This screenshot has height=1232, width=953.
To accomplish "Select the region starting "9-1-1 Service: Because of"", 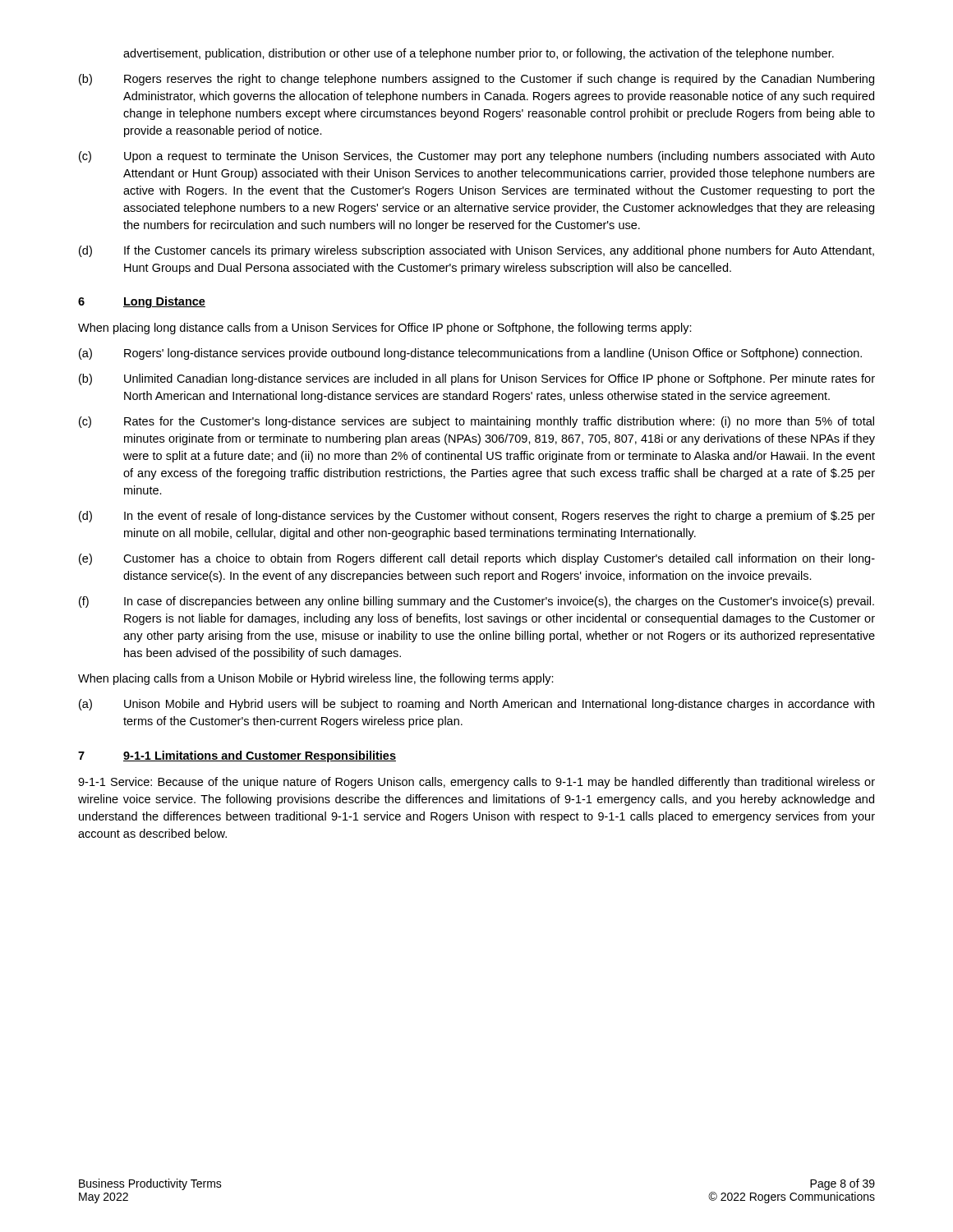I will [476, 807].
